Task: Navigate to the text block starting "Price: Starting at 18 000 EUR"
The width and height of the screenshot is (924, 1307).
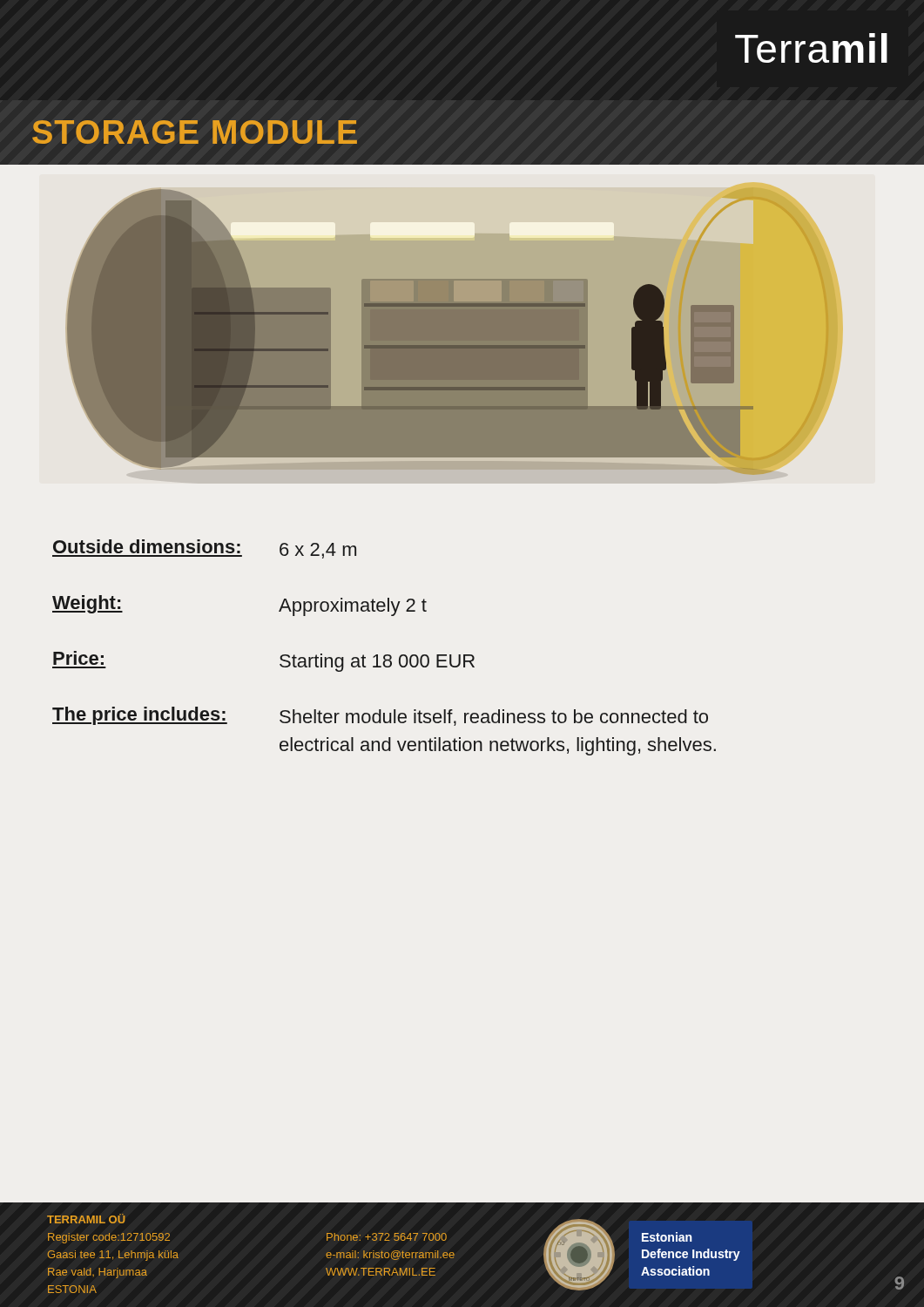Action: pyautogui.click(x=79, y=661)
